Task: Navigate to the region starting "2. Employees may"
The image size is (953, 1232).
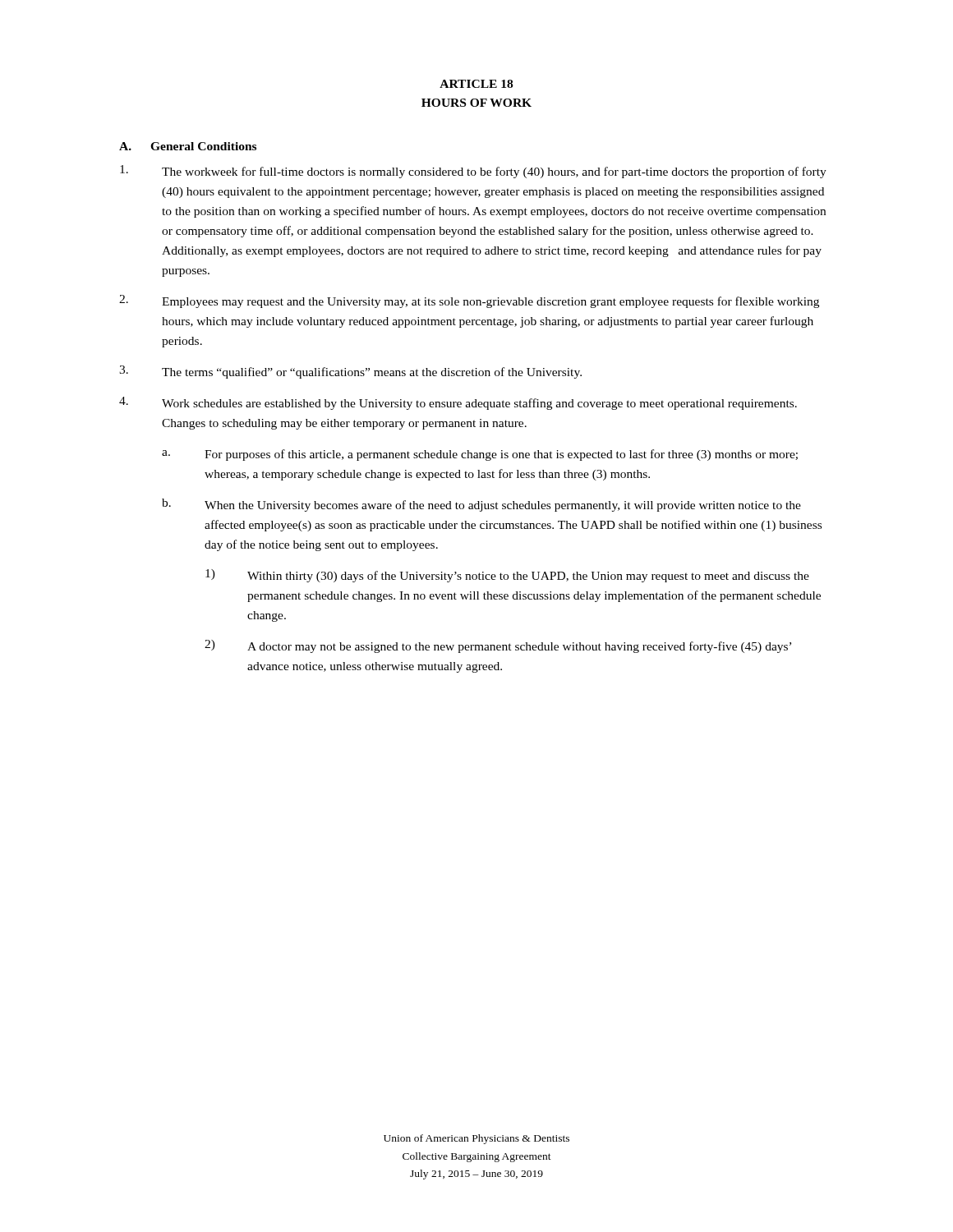Action: (x=476, y=321)
